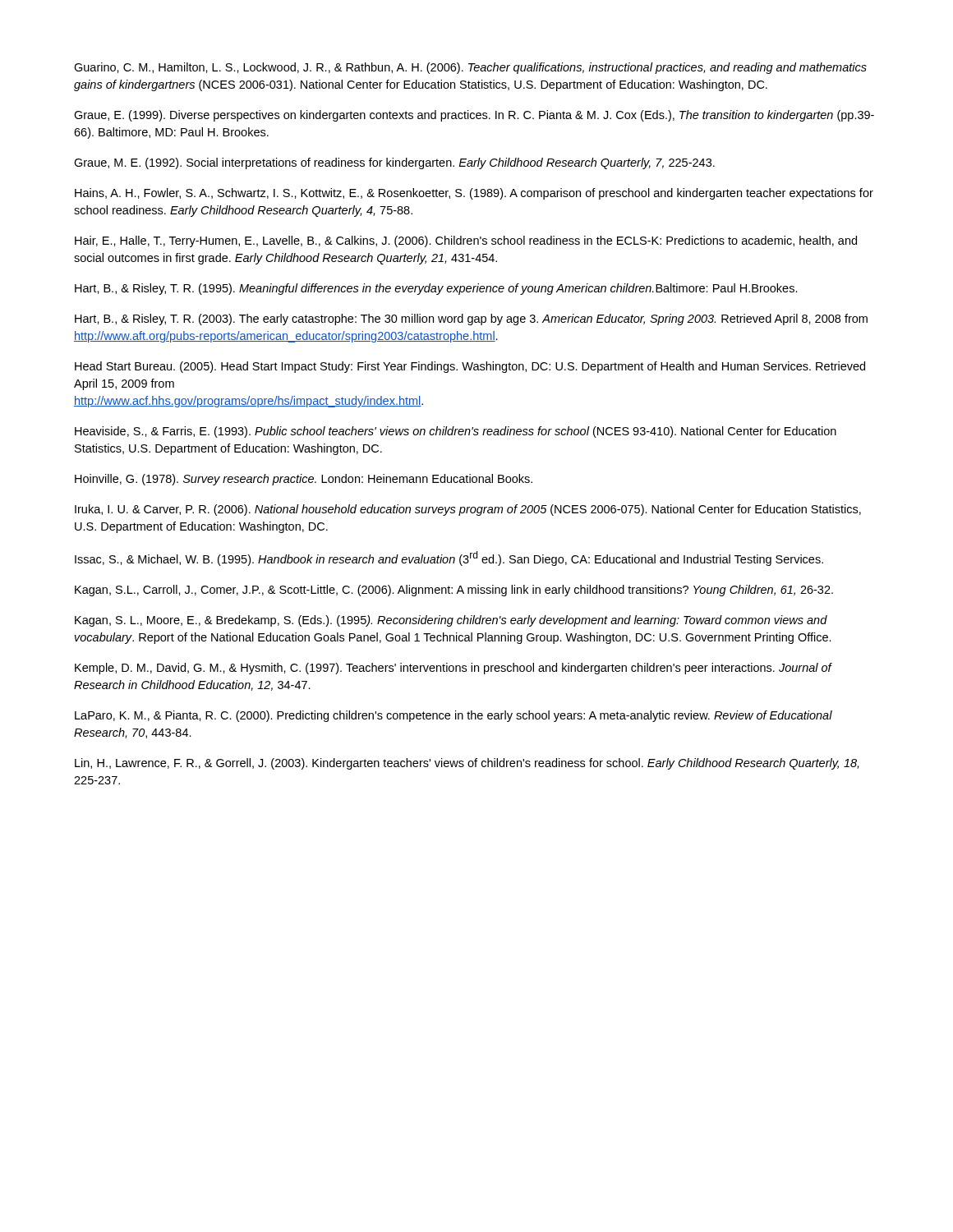Viewport: 953px width, 1232px height.
Task: Select the text starting "Hoinville, G. (1978). Survey research practice. London: Heinemann"
Action: [304, 479]
